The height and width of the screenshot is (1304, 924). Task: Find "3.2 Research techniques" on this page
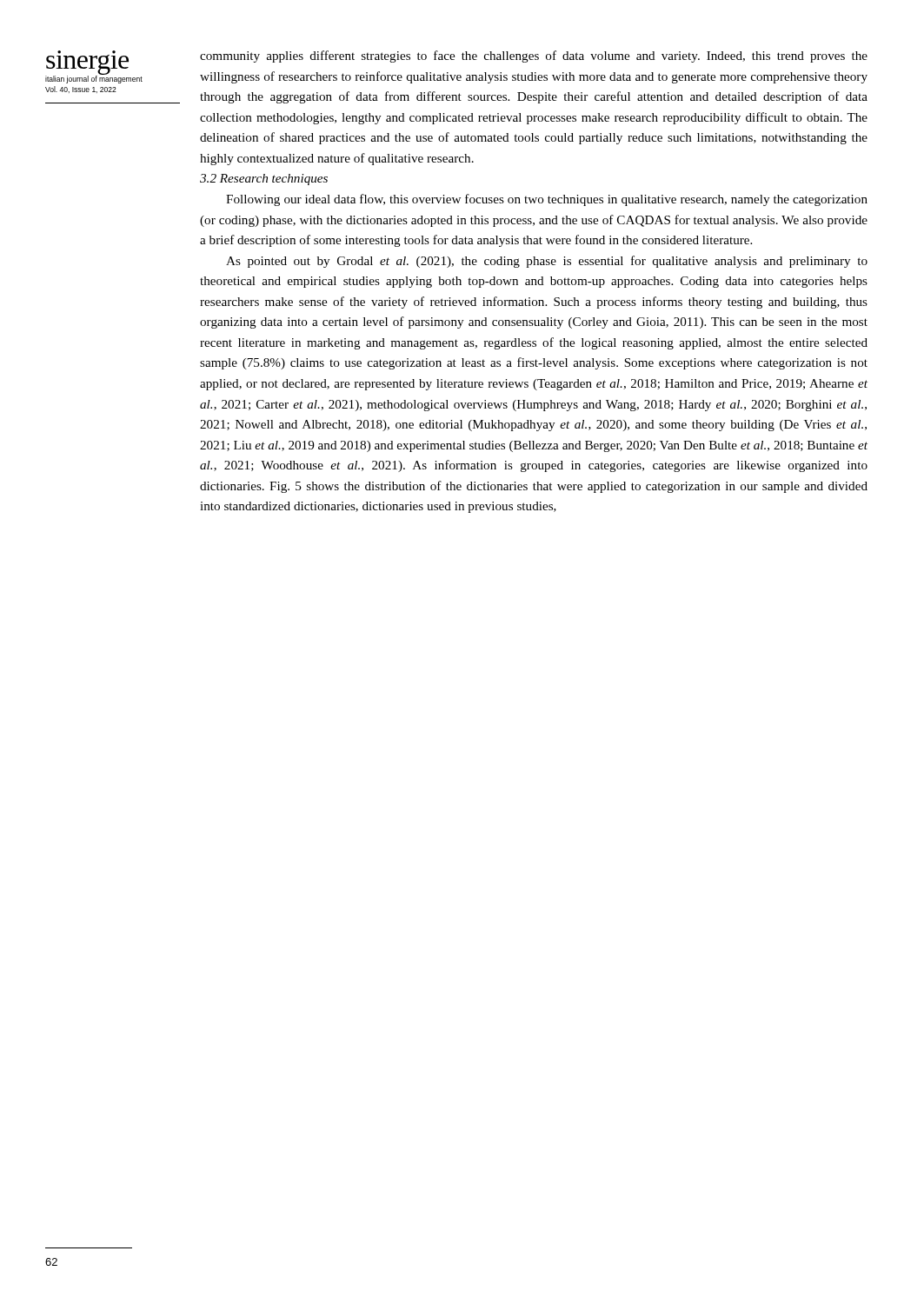point(264,180)
